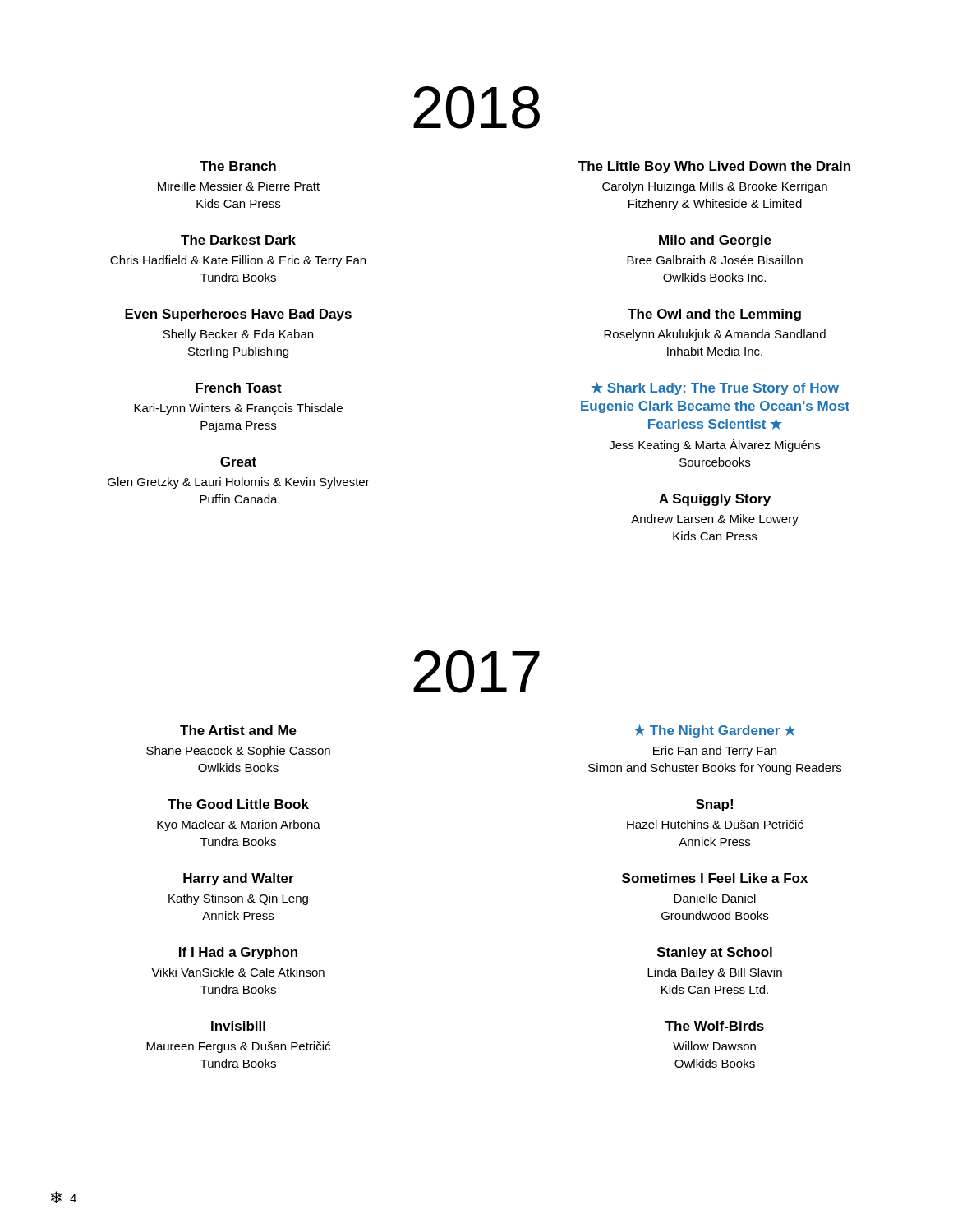
Task: Locate the block of text that opens with "A Squiggly Story Andrew Larsen & Mike Lowery"
Action: tap(715, 517)
